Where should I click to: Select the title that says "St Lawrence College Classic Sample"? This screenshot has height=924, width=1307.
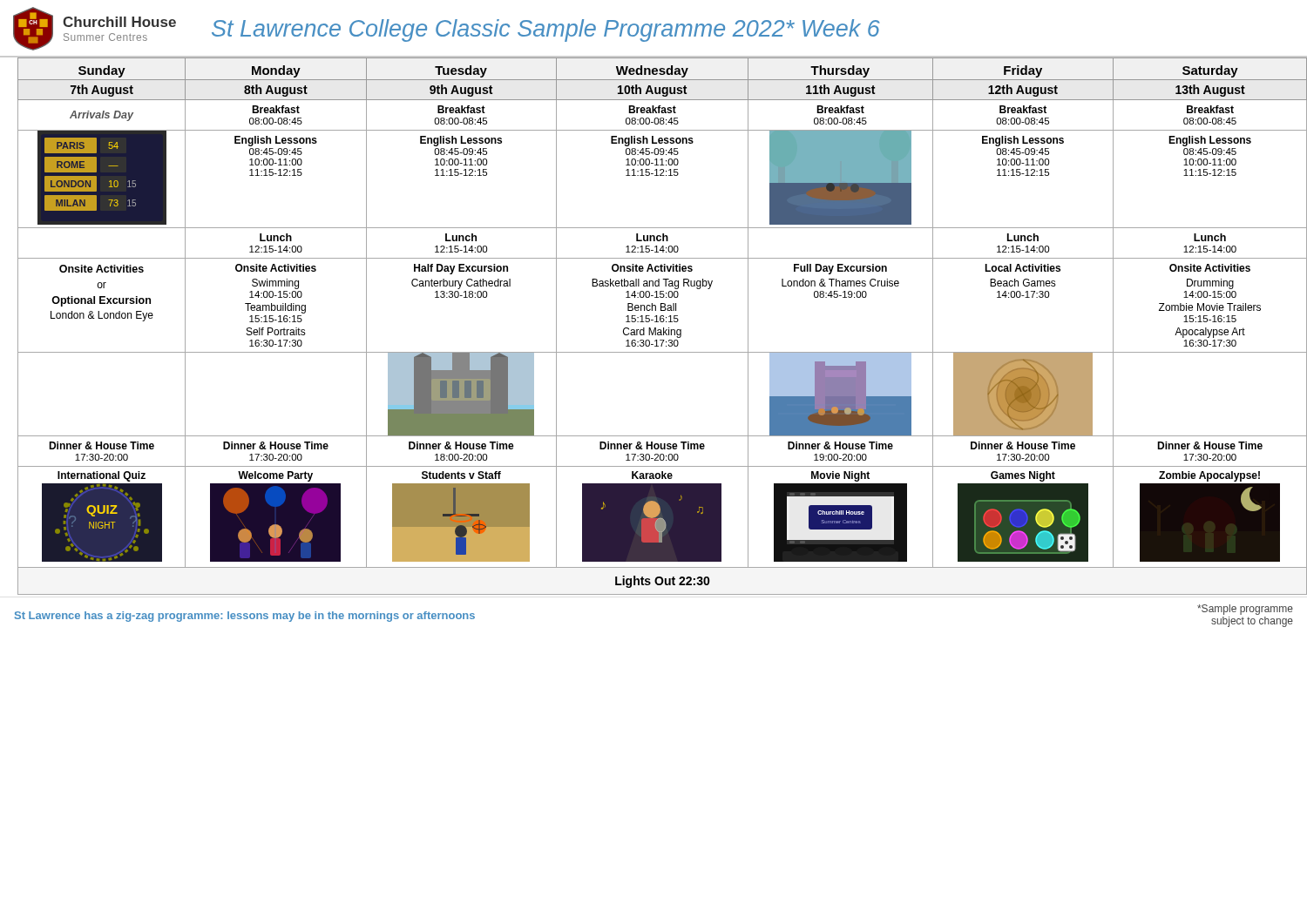click(545, 28)
